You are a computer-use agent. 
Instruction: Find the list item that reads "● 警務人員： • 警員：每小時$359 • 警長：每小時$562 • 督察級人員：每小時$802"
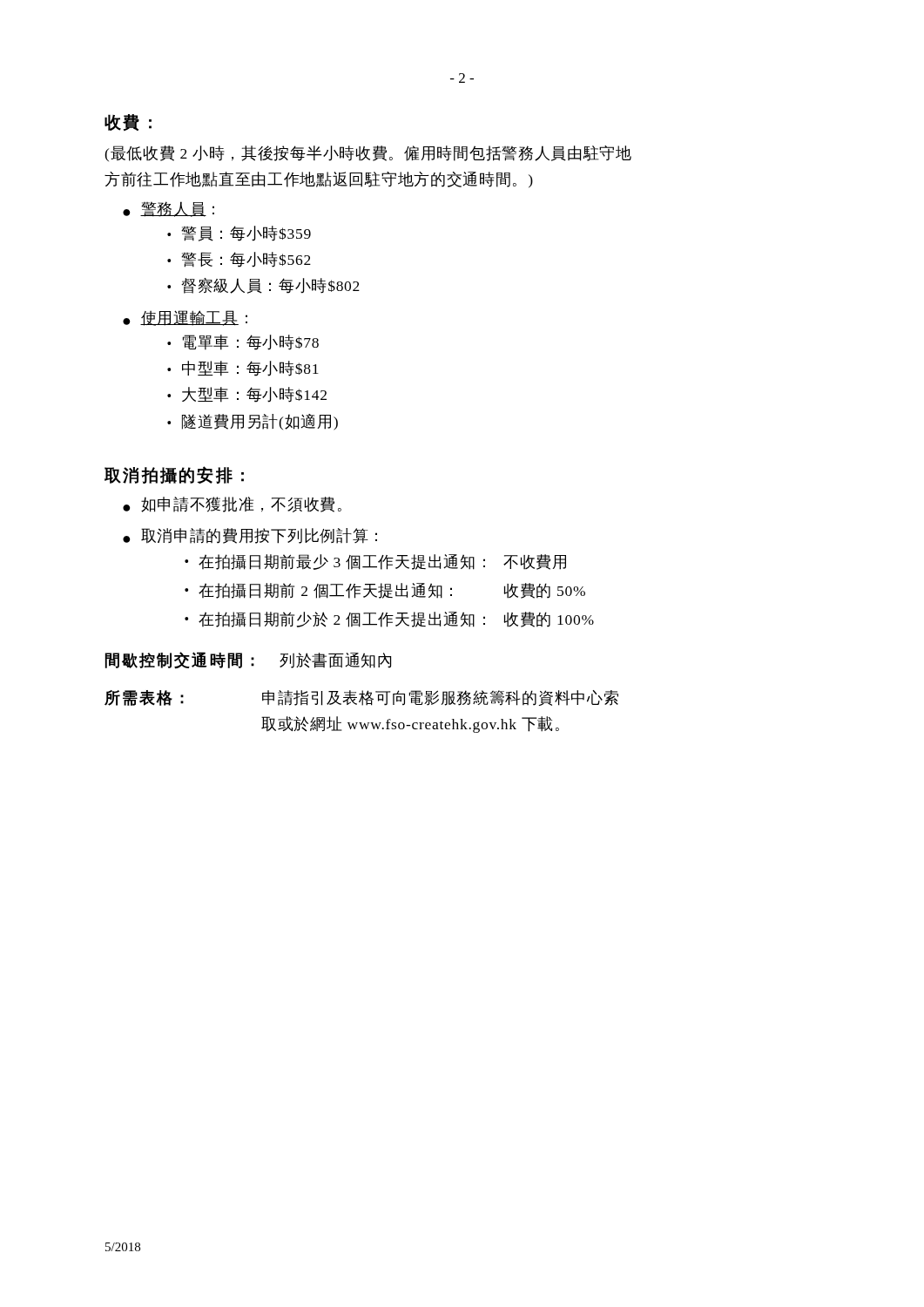coord(241,250)
